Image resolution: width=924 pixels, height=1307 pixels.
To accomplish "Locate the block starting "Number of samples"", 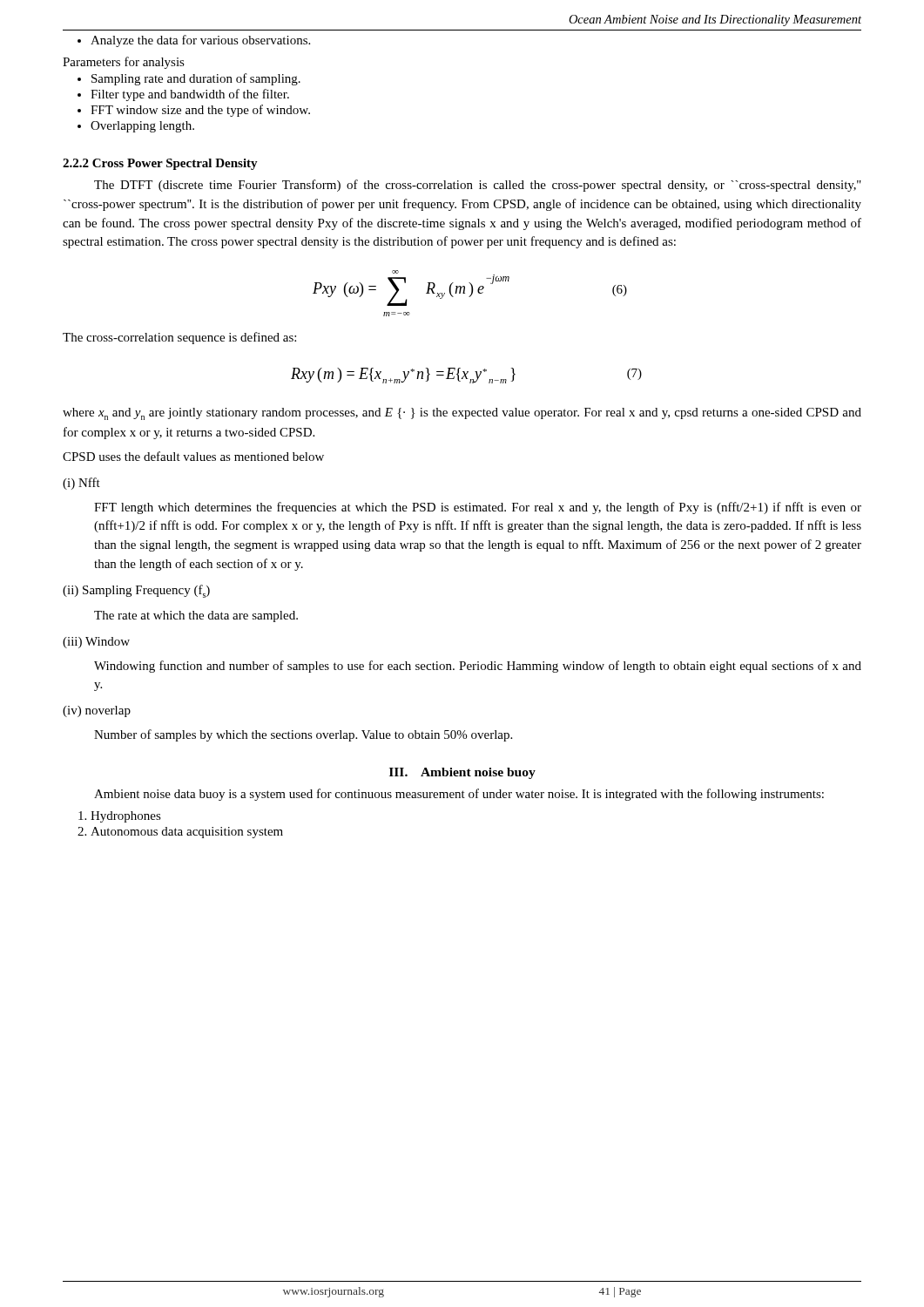I will click(478, 735).
